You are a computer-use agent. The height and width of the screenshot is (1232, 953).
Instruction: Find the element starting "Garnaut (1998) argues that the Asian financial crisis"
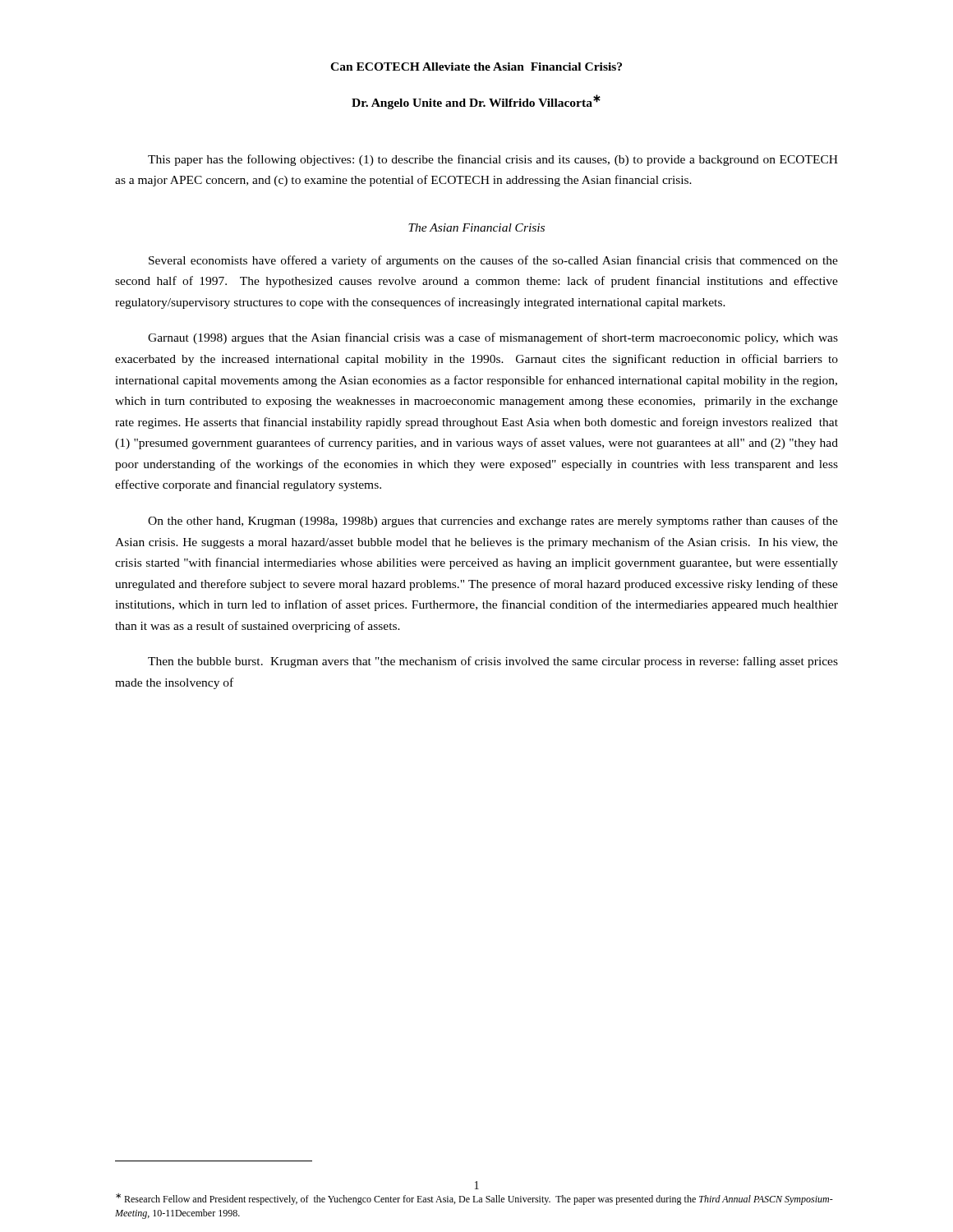pos(476,411)
